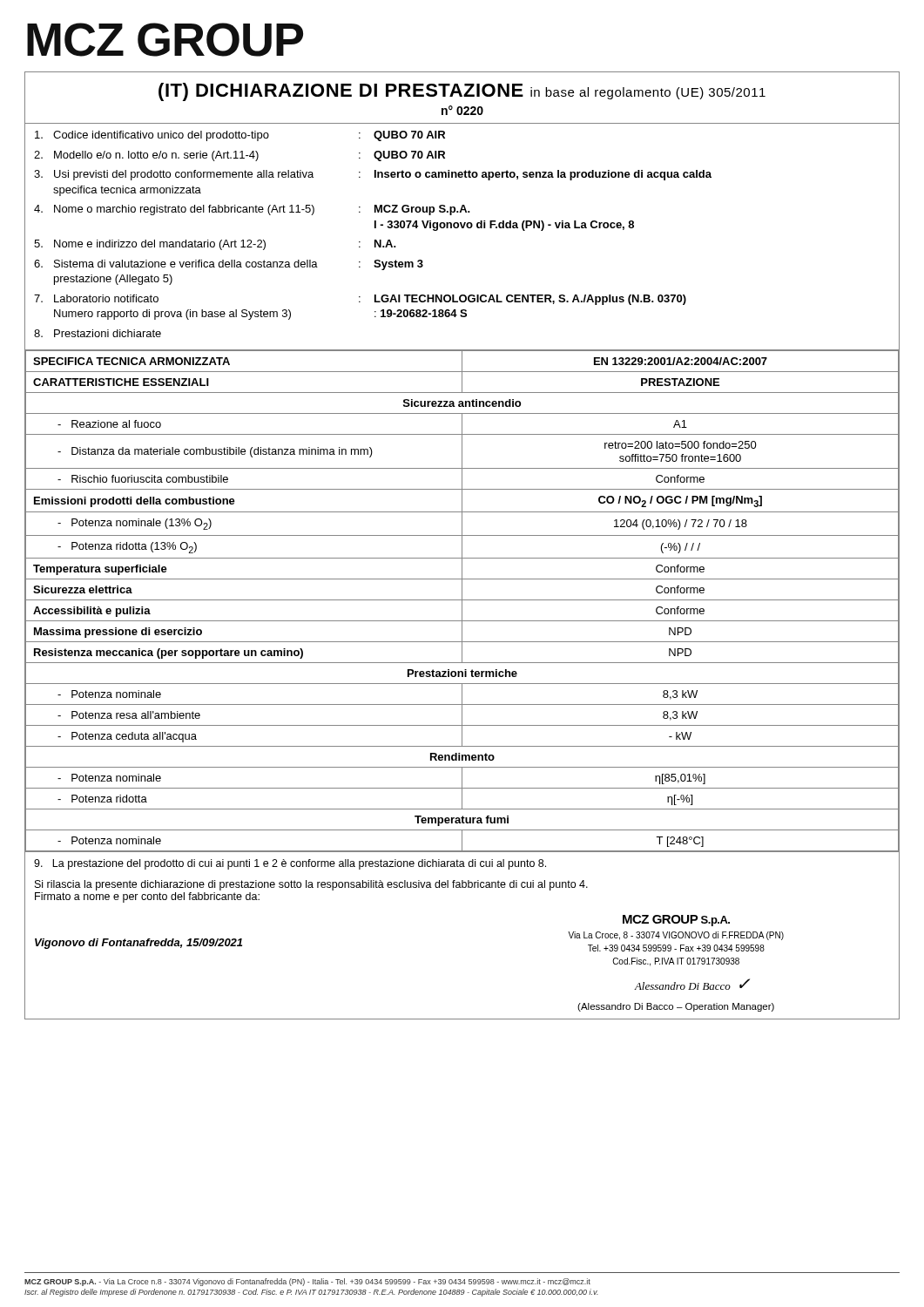Click the passage that begins "7. Laboratorio notificatoNumero rapporto"

tap(462, 306)
